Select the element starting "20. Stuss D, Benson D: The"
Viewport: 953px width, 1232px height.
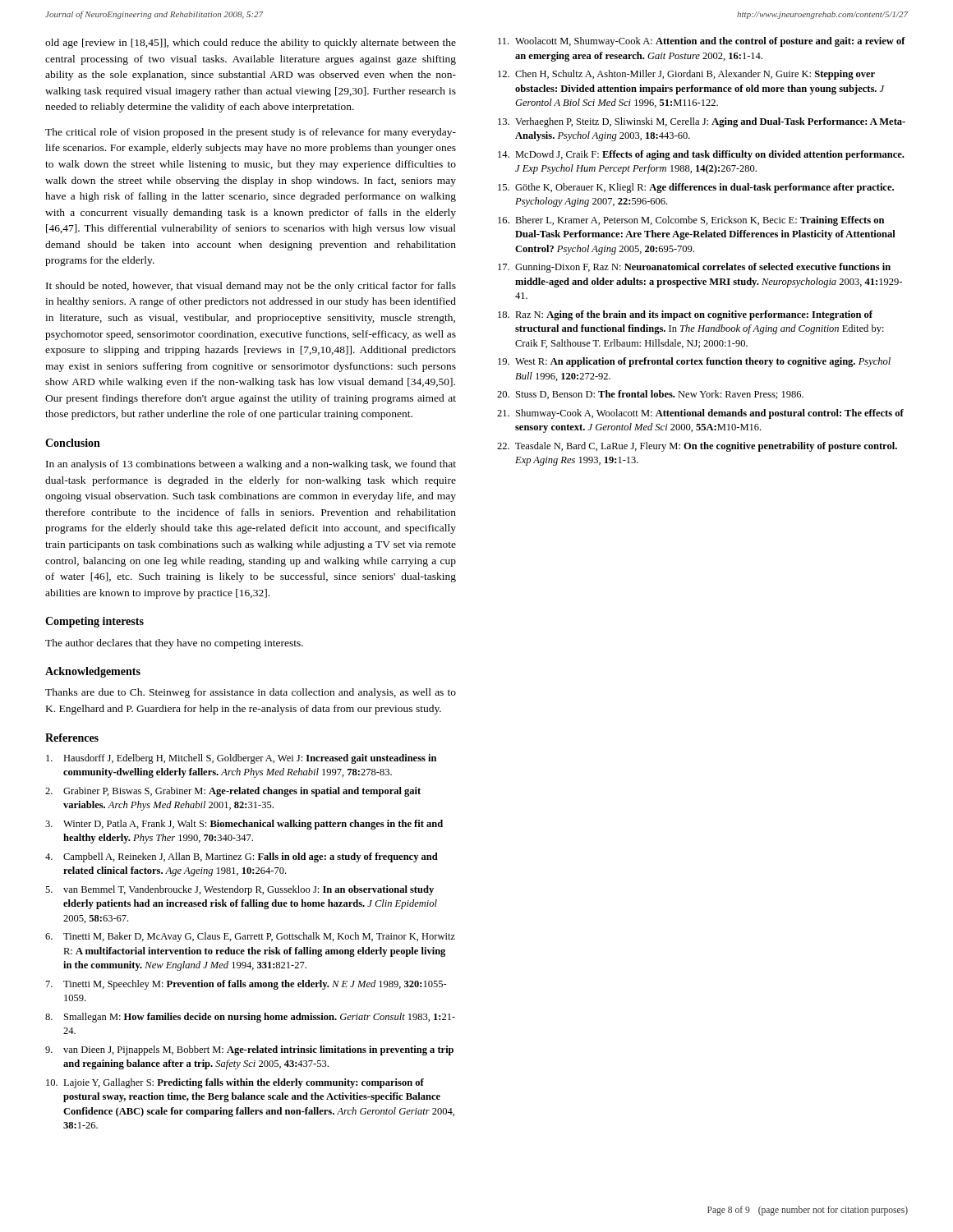click(x=651, y=395)
